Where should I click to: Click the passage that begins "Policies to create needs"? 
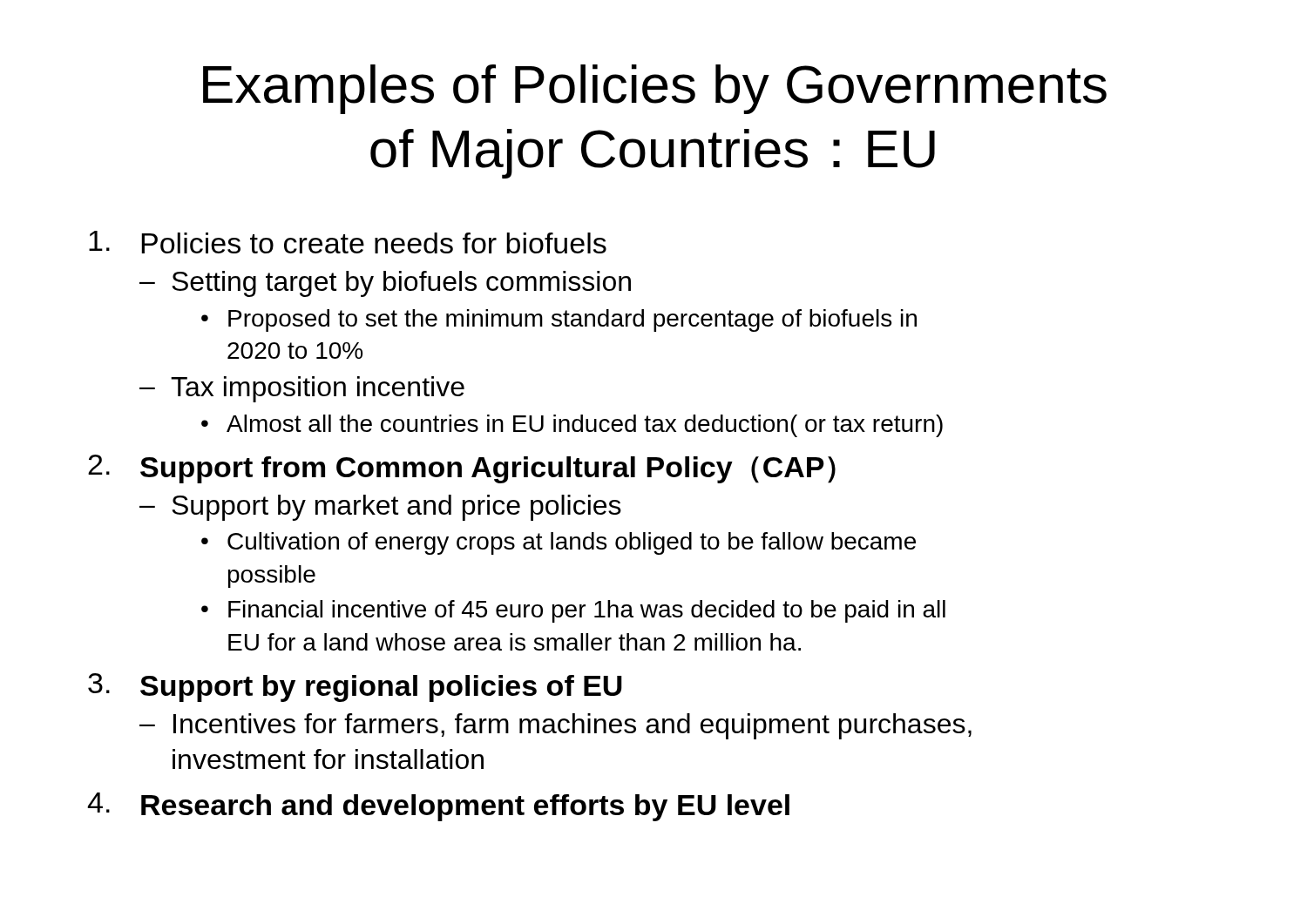pyautogui.click(x=347, y=243)
